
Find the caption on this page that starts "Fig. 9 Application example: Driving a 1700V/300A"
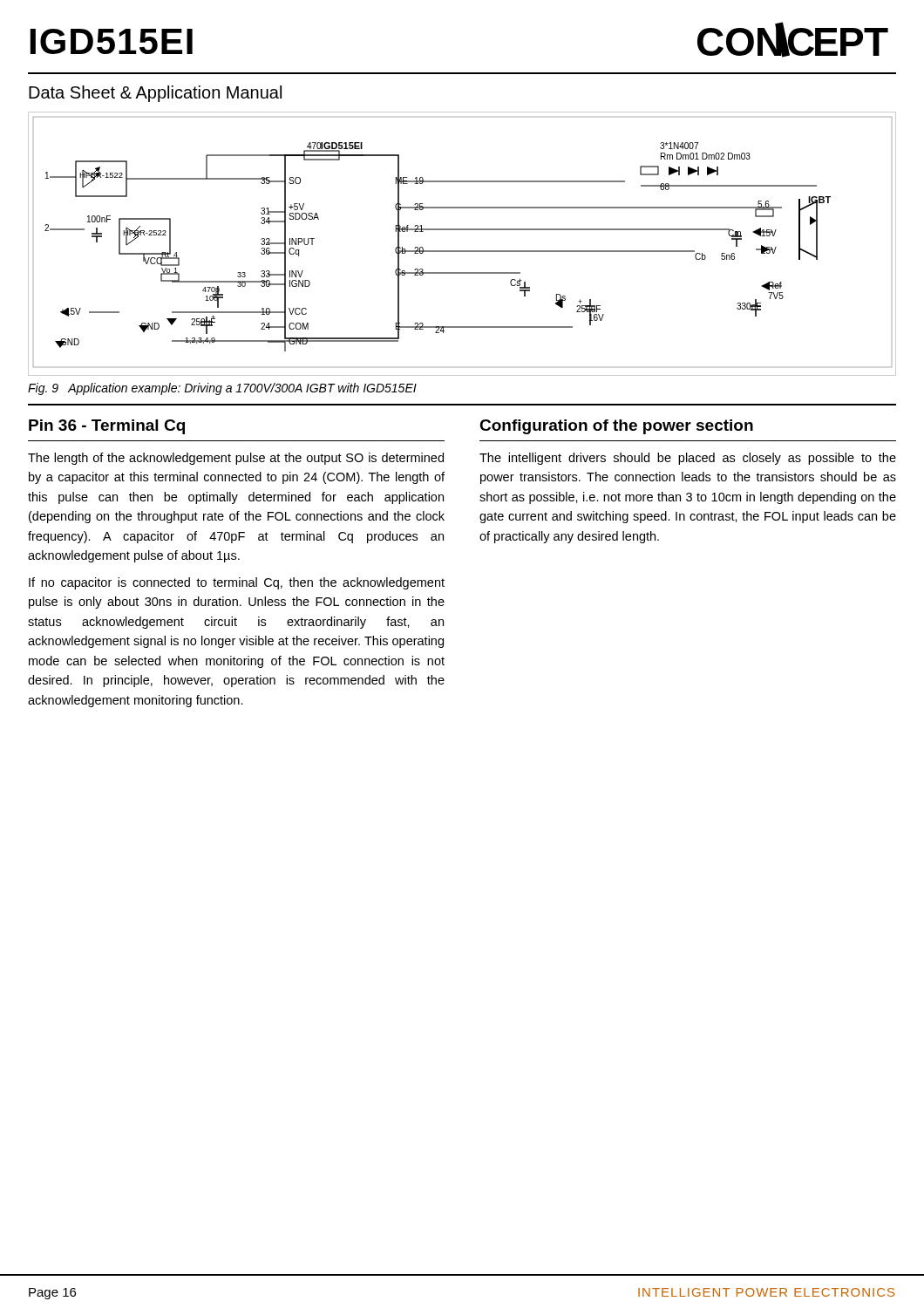pos(222,388)
